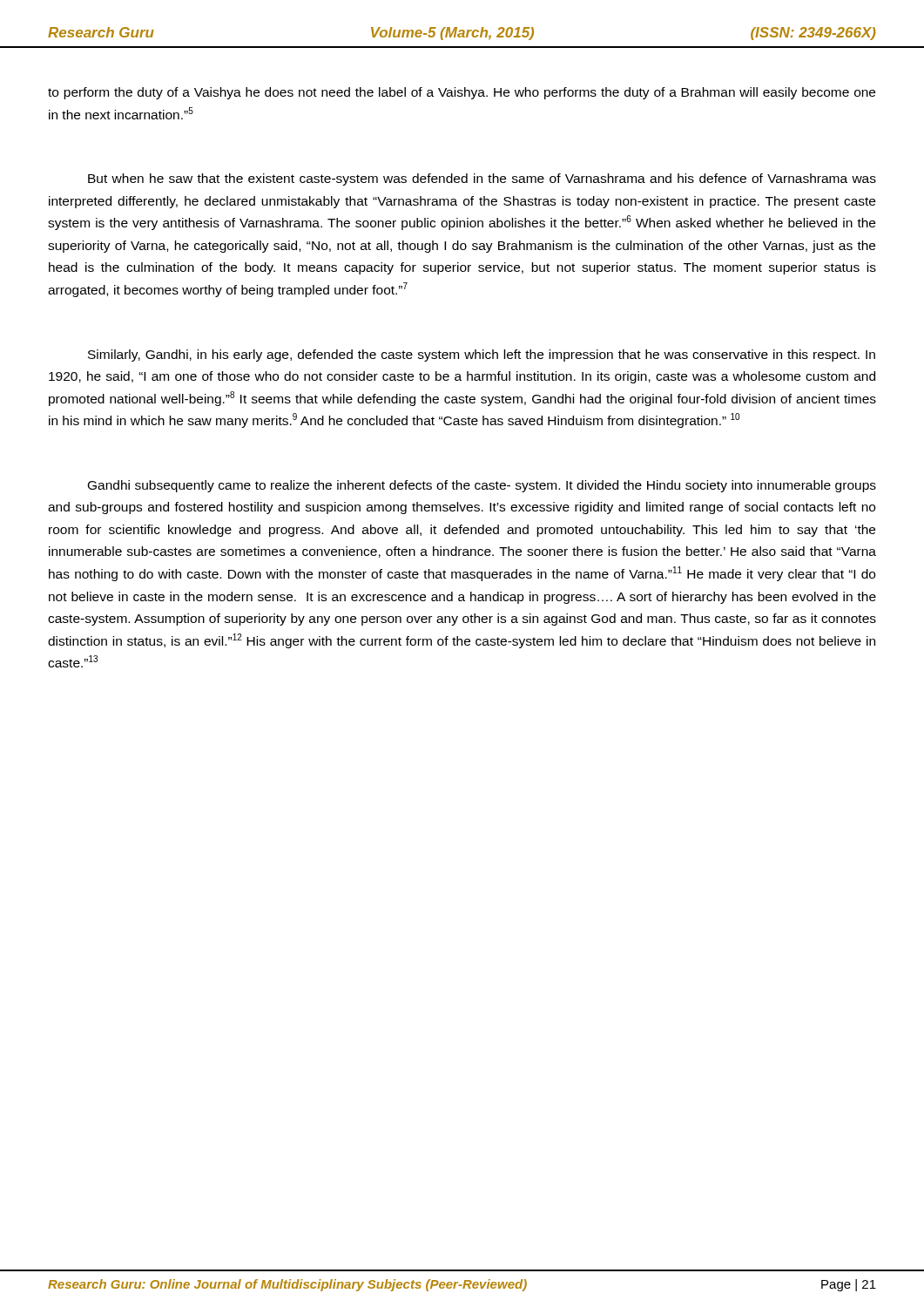
Task: Select the text starting "Similarly, Gandhi, in his early age,"
Action: click(462, 387)
